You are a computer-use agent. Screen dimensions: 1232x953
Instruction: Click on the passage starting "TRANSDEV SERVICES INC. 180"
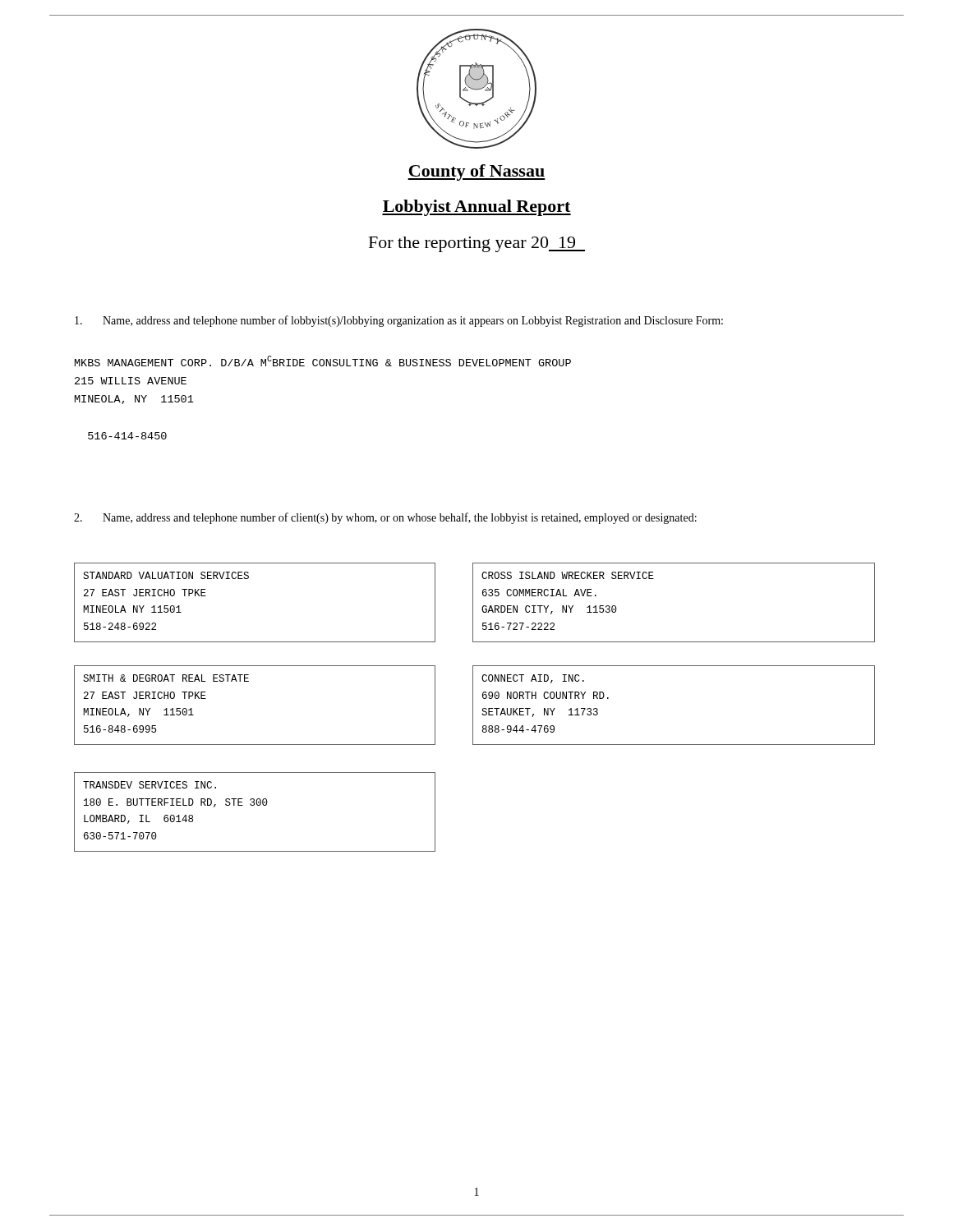tap(255, 812)
